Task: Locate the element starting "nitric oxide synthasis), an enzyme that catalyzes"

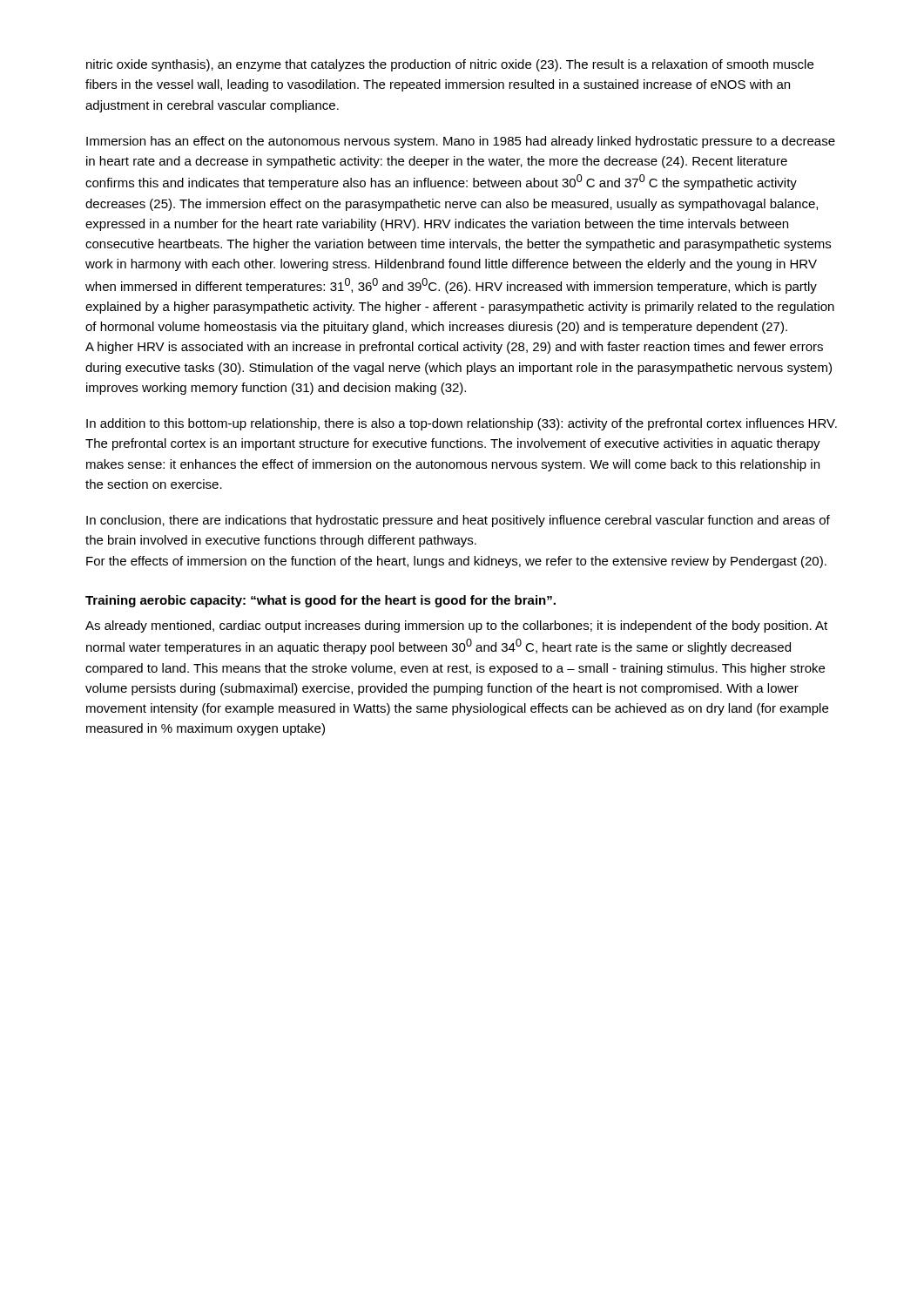Action: 450,84
